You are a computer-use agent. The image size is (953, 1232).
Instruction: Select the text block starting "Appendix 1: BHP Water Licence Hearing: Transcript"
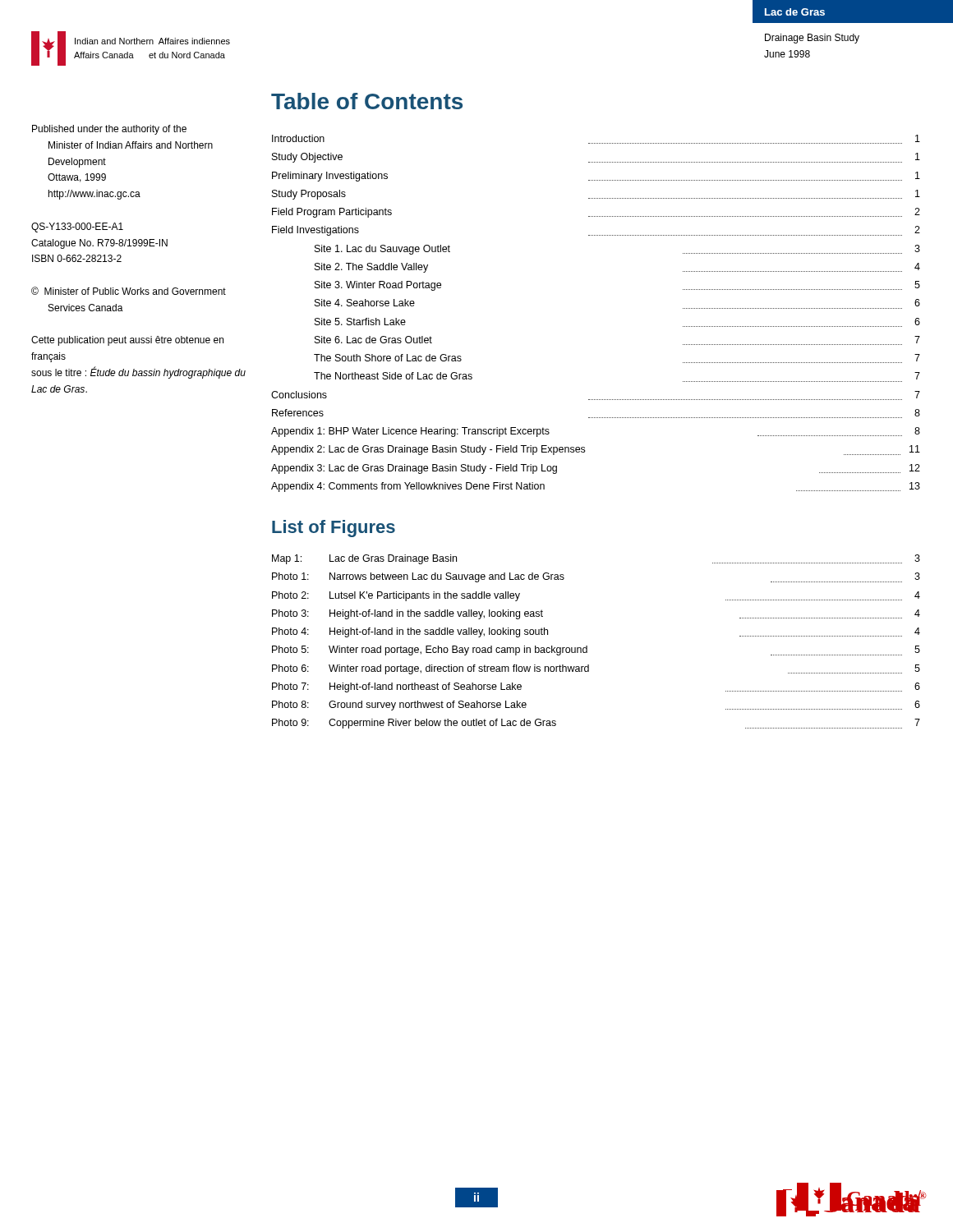412,432
